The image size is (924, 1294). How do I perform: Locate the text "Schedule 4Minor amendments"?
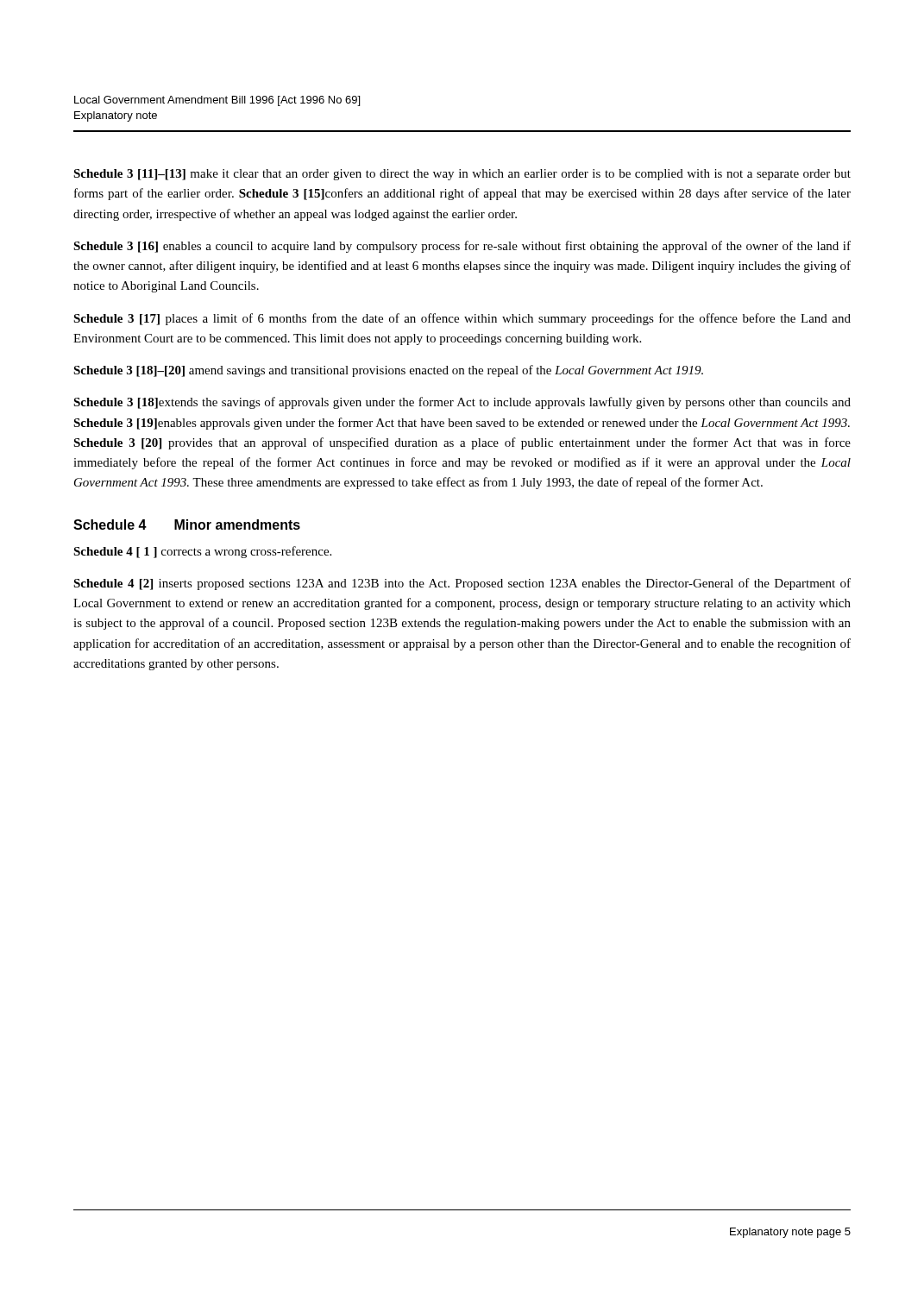coord(187,525)
